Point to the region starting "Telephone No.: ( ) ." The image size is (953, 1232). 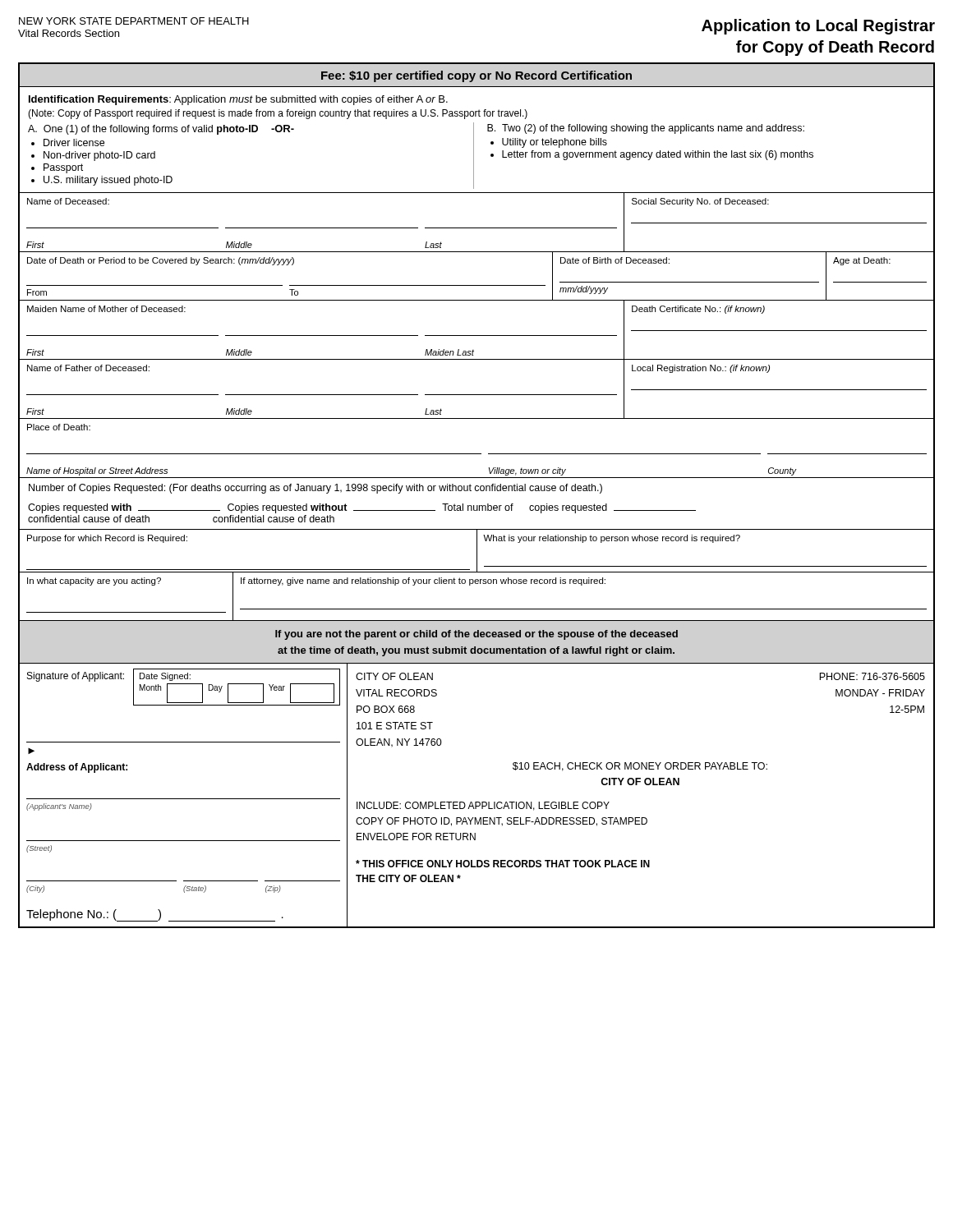click(155, 914)
